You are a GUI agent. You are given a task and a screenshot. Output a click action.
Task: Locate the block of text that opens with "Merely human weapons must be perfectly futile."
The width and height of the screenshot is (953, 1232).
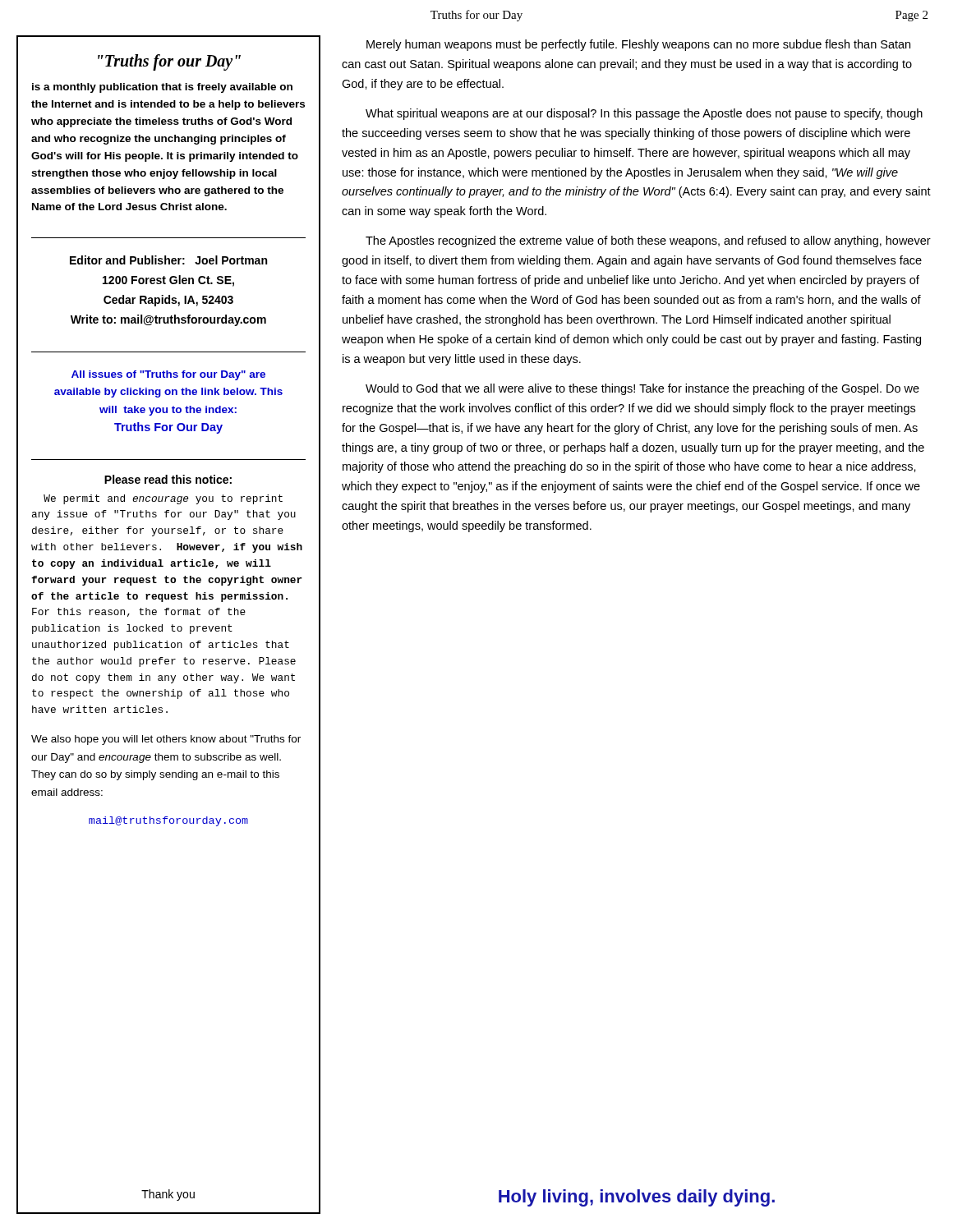(627, 64)
